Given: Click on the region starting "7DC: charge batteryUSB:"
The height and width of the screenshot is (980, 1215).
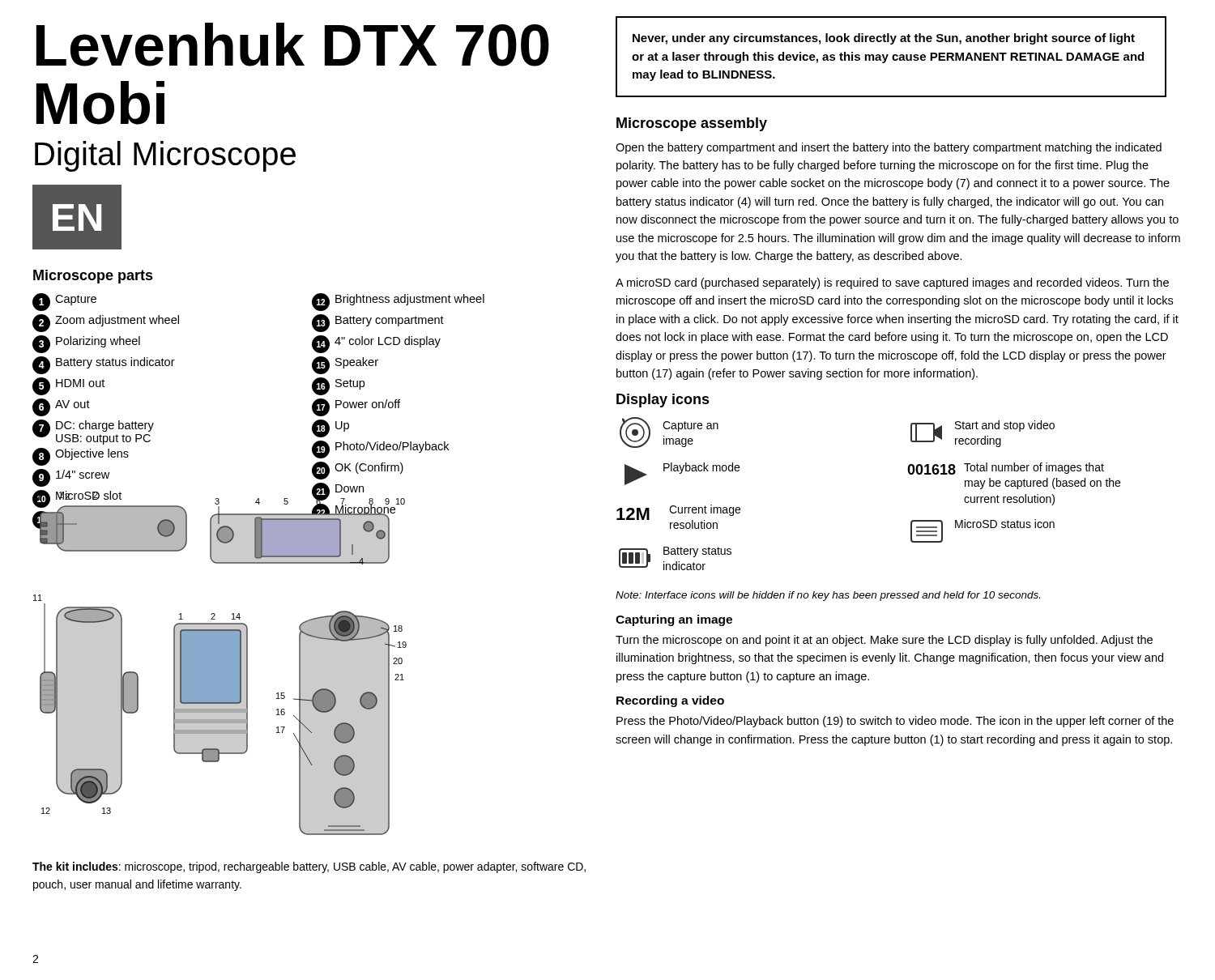Looking at the screenshot, I should 93,432.
